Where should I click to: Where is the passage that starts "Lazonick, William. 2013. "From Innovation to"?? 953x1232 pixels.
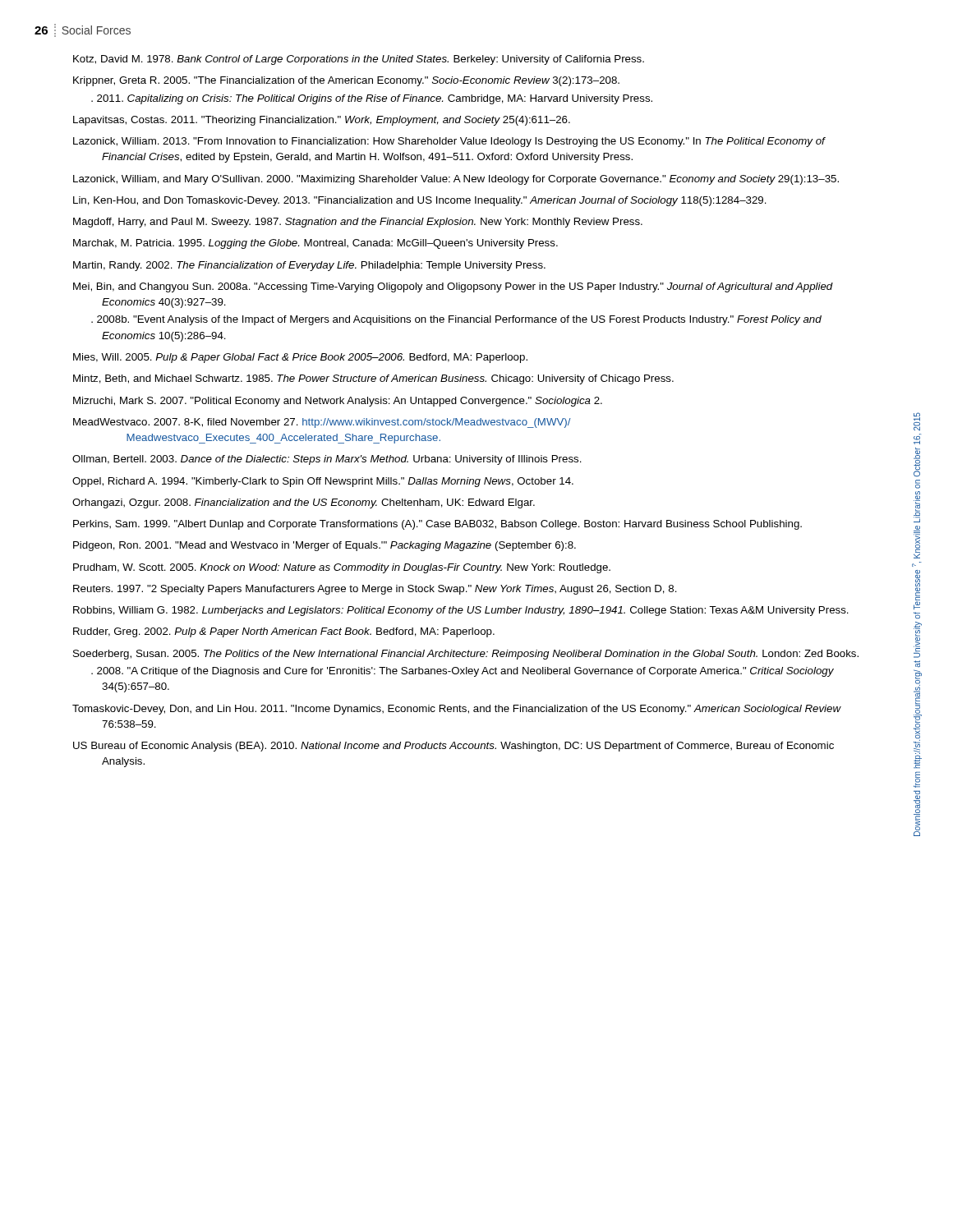449,149
